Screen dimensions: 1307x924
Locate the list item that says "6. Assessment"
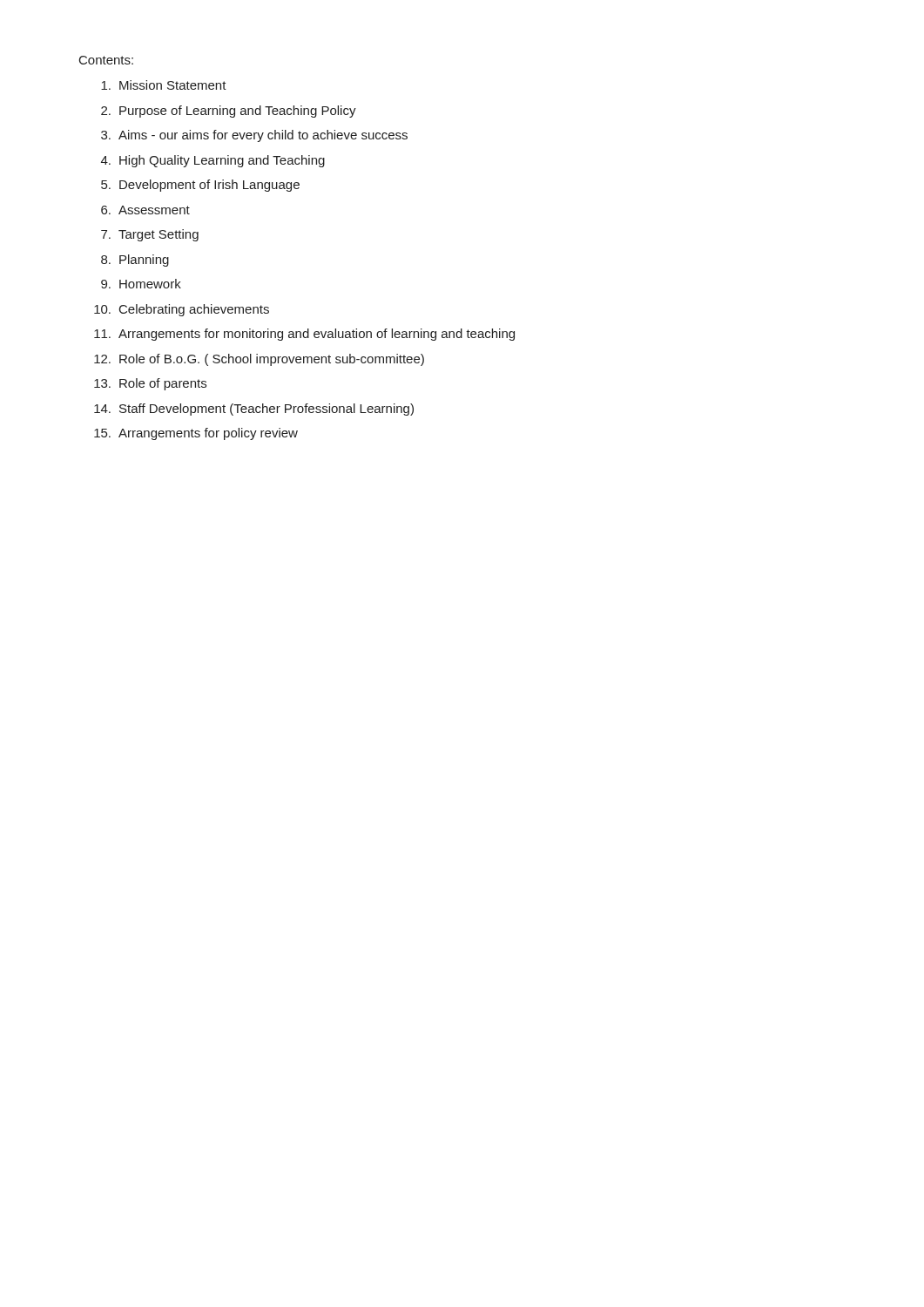coord(145,210)
